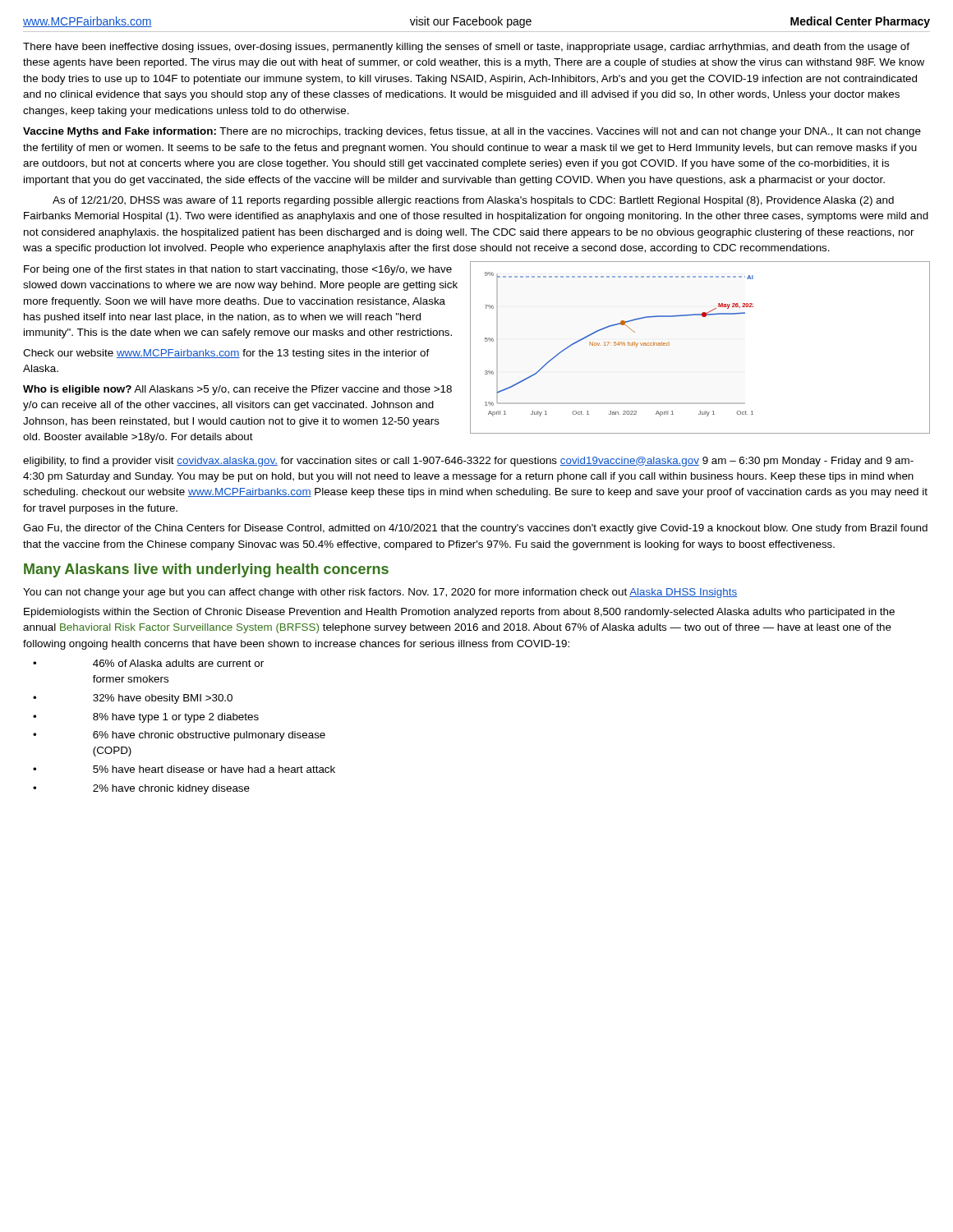Click the passage that begins "• 32% have obesity BMI"
The width and height of the screenshot is (953, 1232).
153,698
